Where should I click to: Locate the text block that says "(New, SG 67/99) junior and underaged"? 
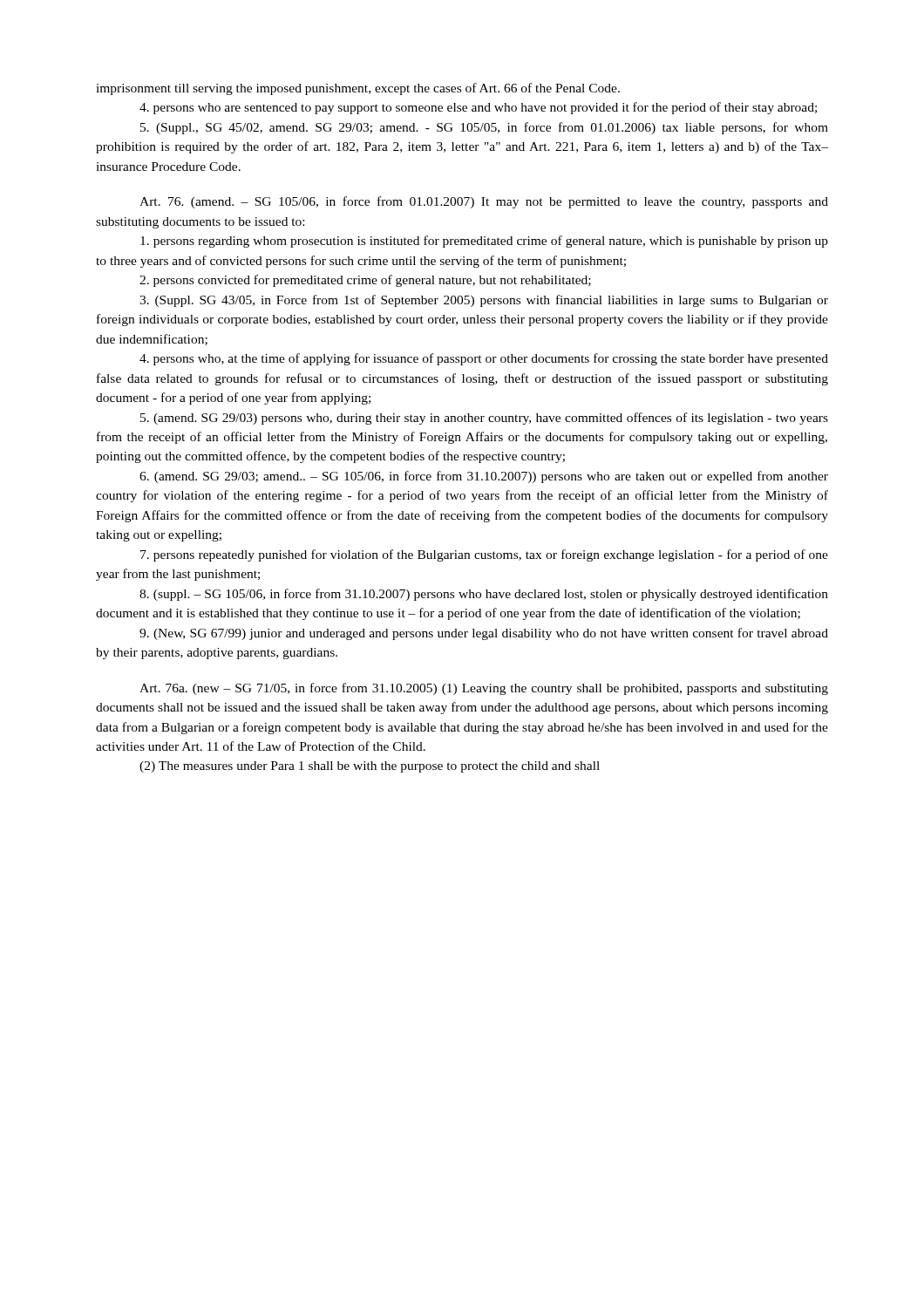coord(462,643)
